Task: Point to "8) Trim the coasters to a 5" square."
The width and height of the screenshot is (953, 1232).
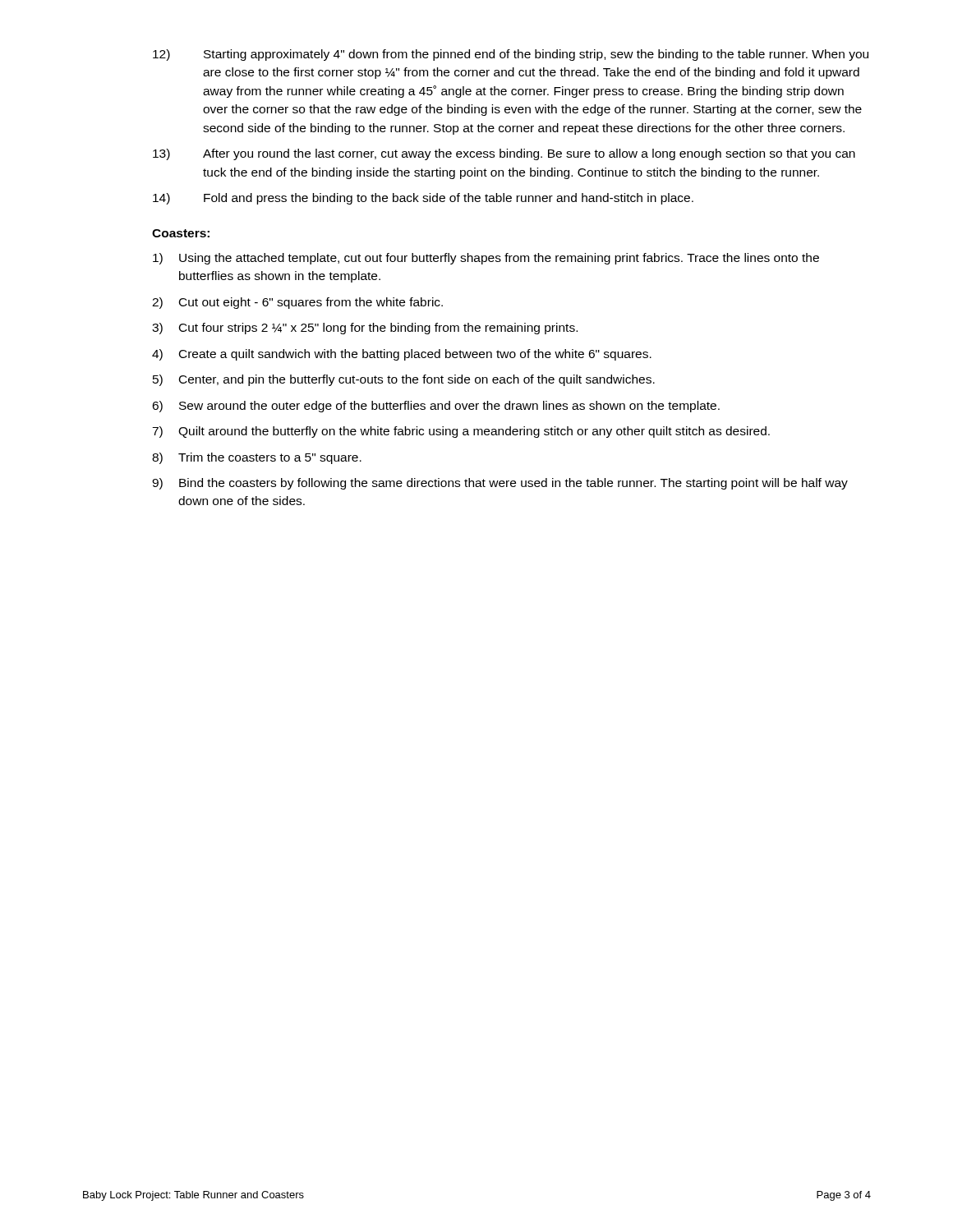Action: (257, 458)
